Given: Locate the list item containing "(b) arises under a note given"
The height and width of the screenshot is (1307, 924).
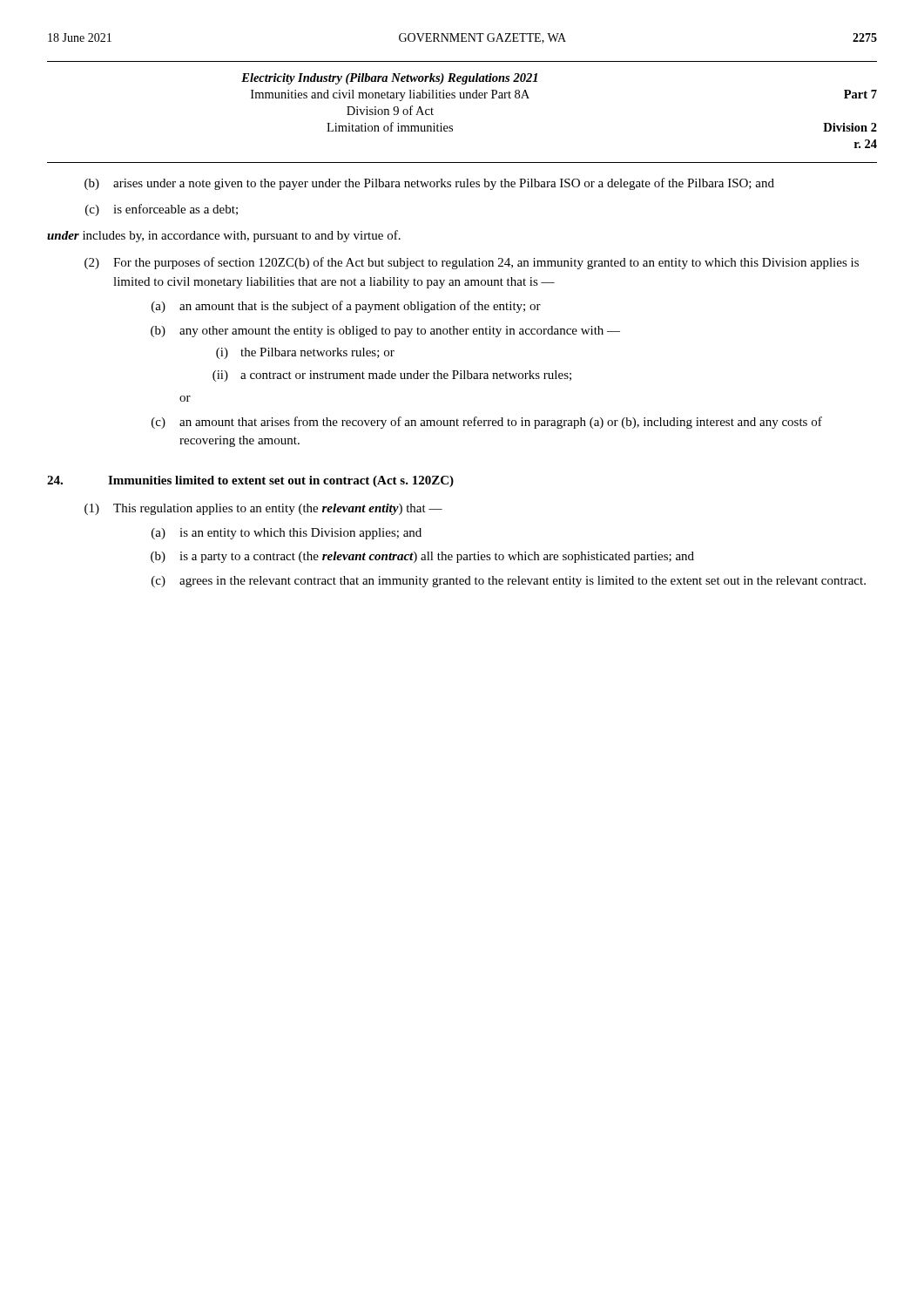Looking at the screenshot, I should (x=462, y=184).
